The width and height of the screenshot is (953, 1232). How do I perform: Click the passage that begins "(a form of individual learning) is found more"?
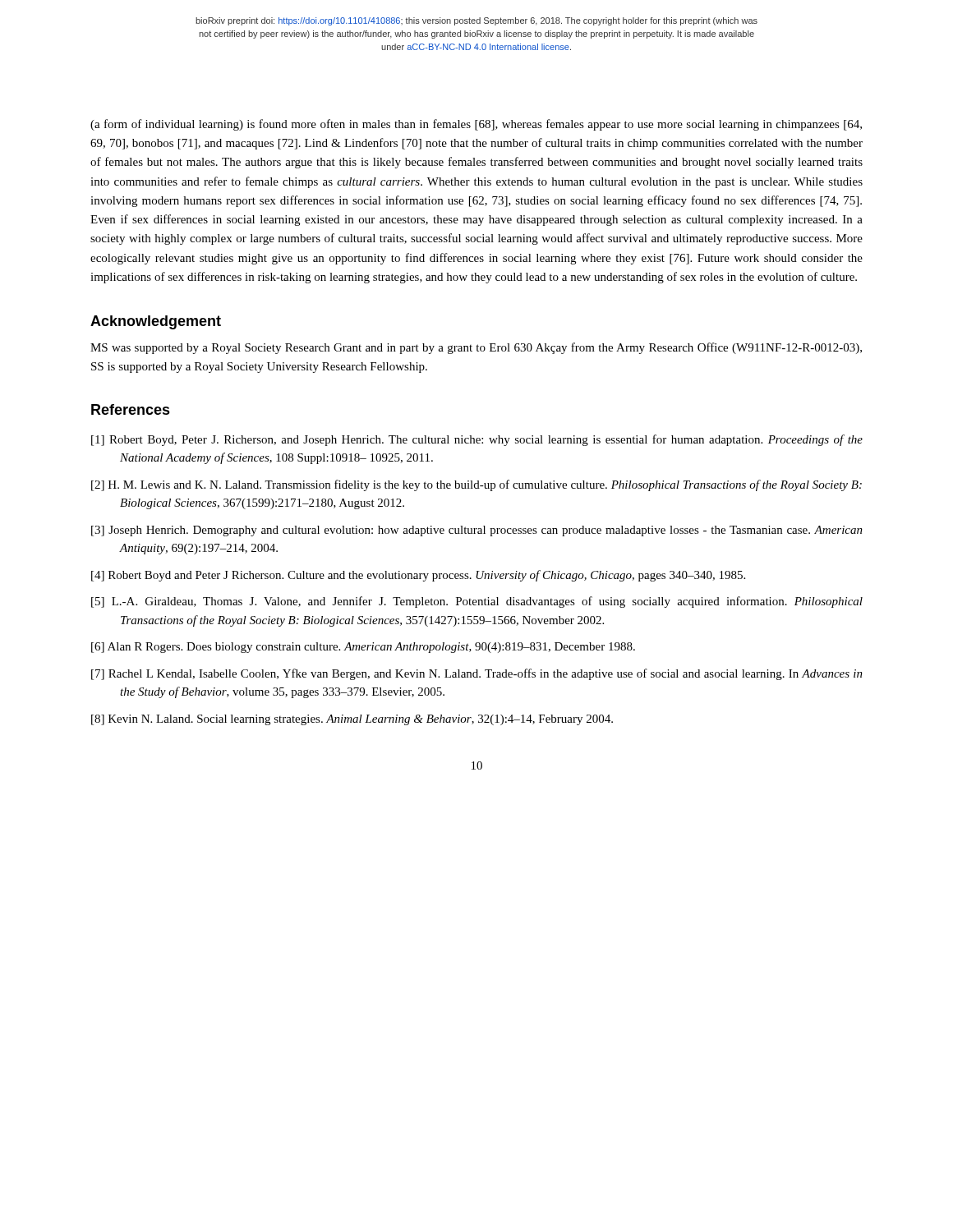pyautogui.click(x=476, y=200)
